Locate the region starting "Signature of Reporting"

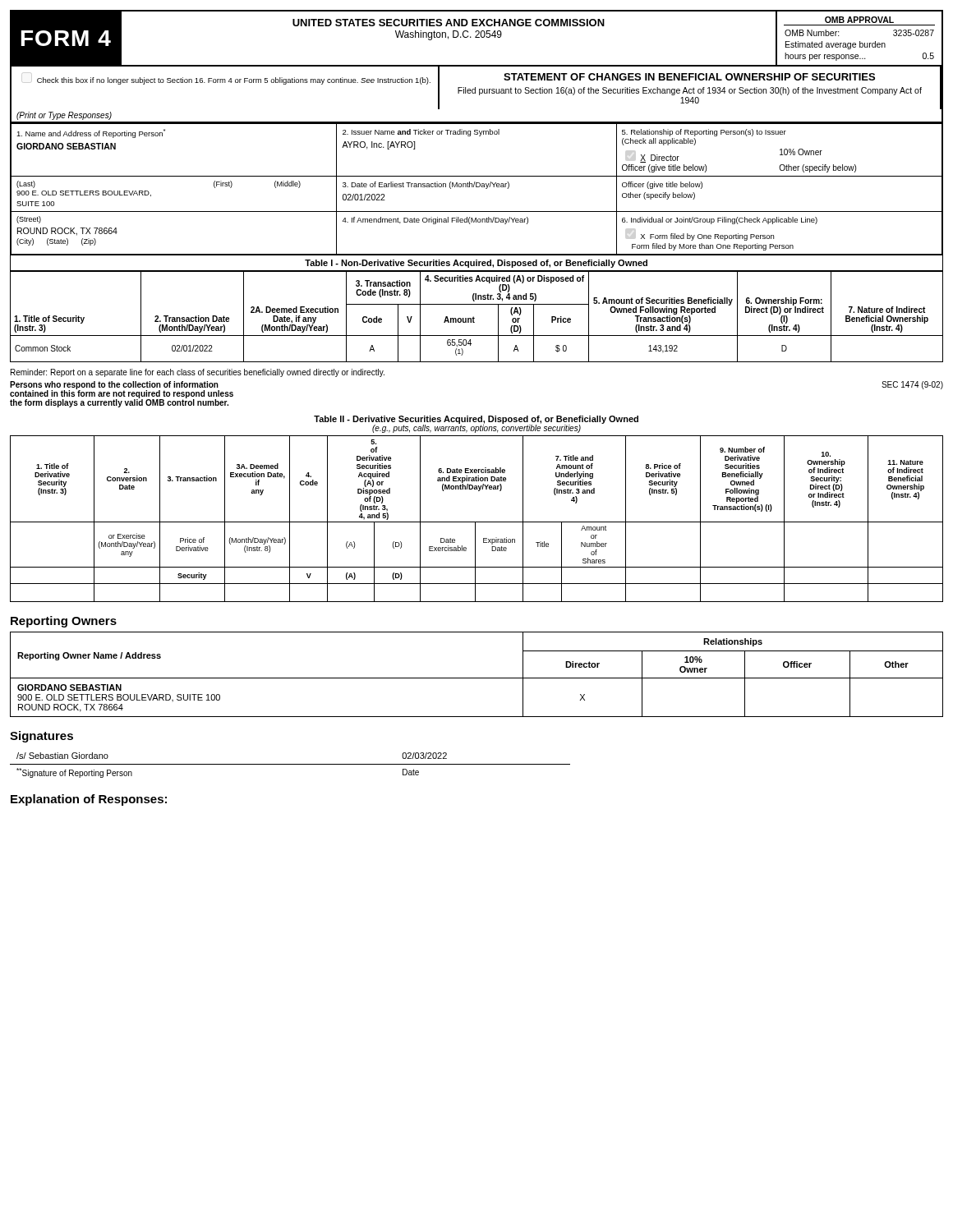coord(74,772)
